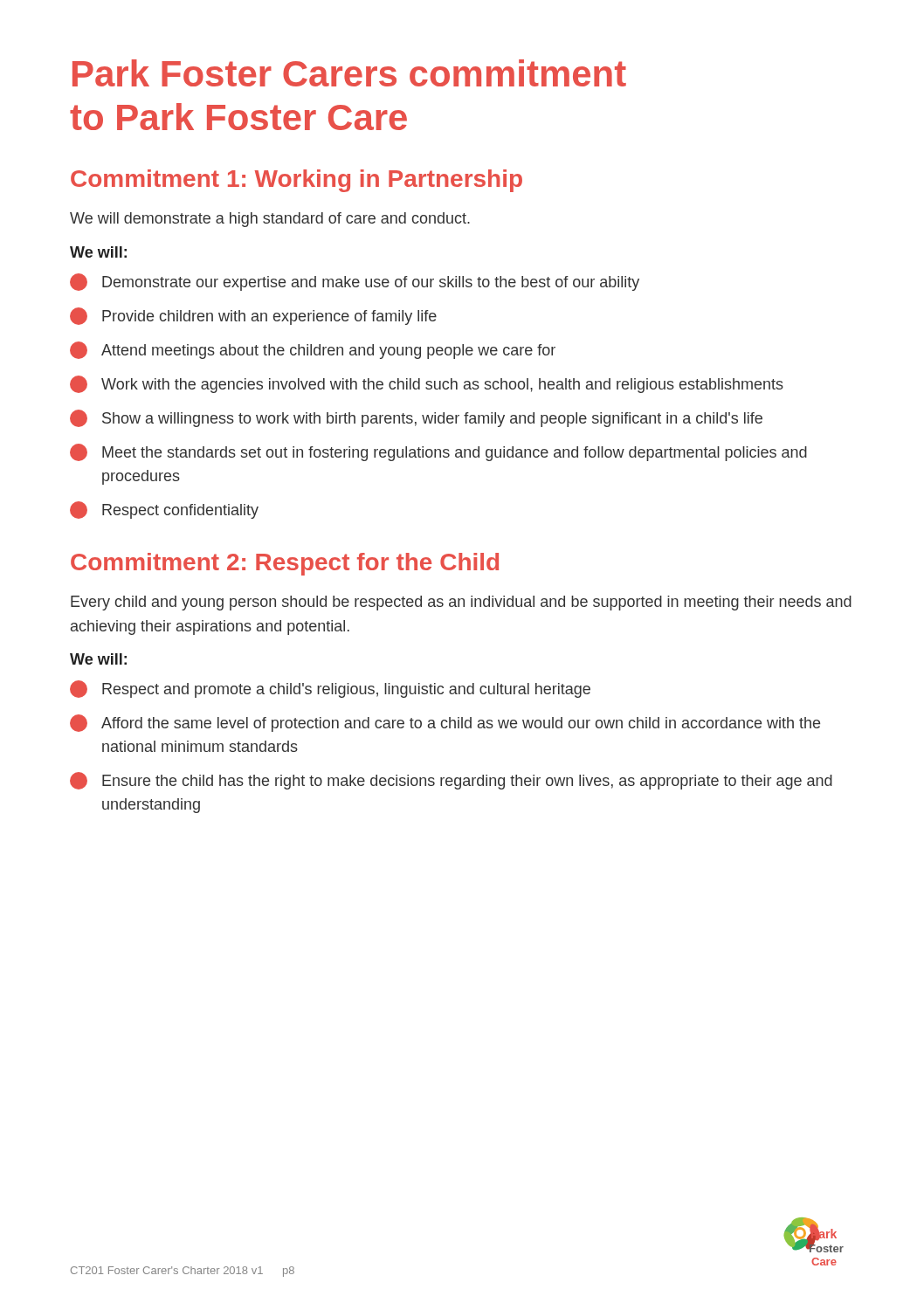This screenshot has width=924, height=1310.
Task: Navigate to the passage starting "Work with the agencies involved with the"
Action: click(462, 384)
